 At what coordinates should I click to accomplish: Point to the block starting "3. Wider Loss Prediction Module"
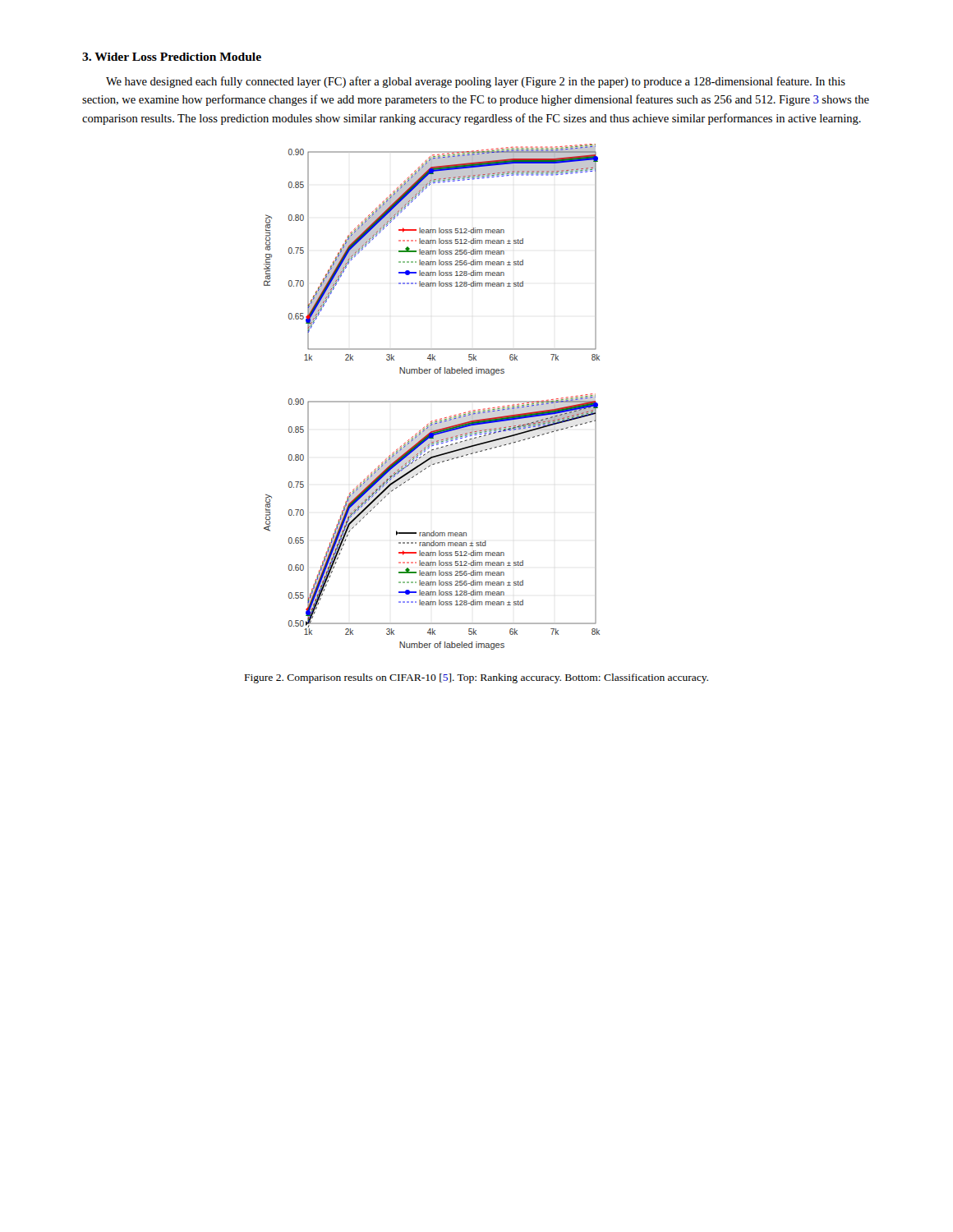coord(172,56)
